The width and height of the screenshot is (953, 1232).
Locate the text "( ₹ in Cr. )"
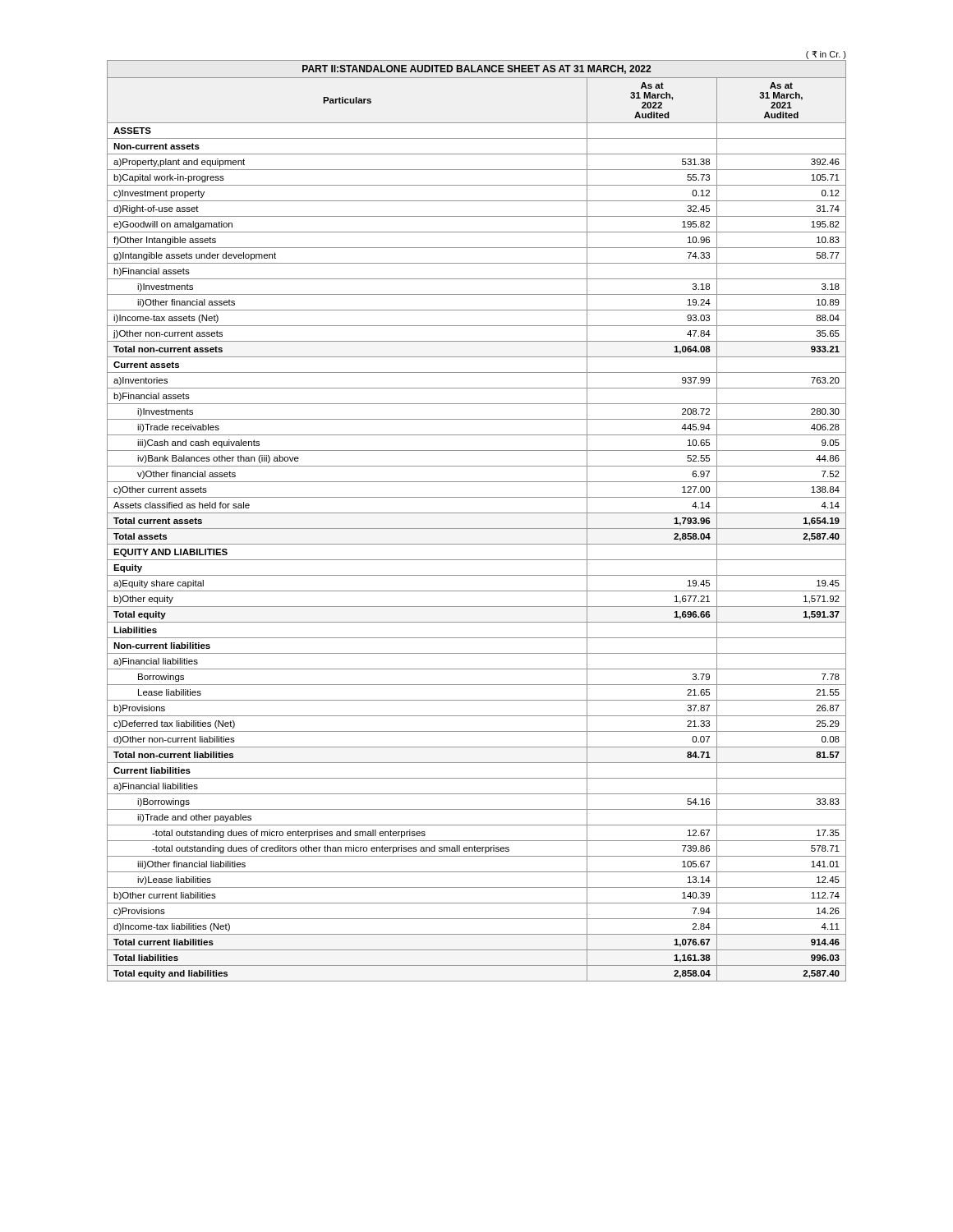[826, 54]
